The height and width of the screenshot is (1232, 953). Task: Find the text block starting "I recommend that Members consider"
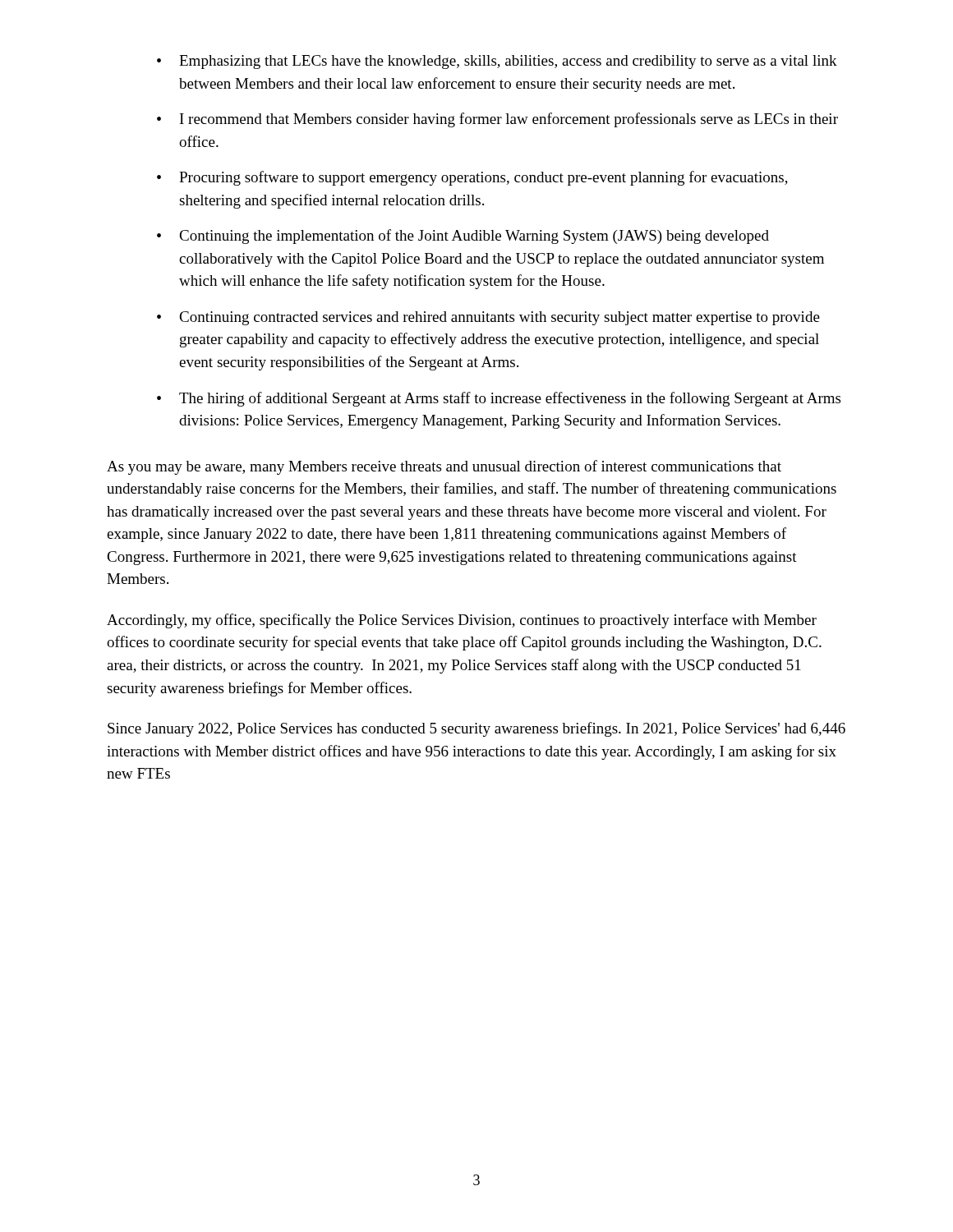[x=509, y=130]
